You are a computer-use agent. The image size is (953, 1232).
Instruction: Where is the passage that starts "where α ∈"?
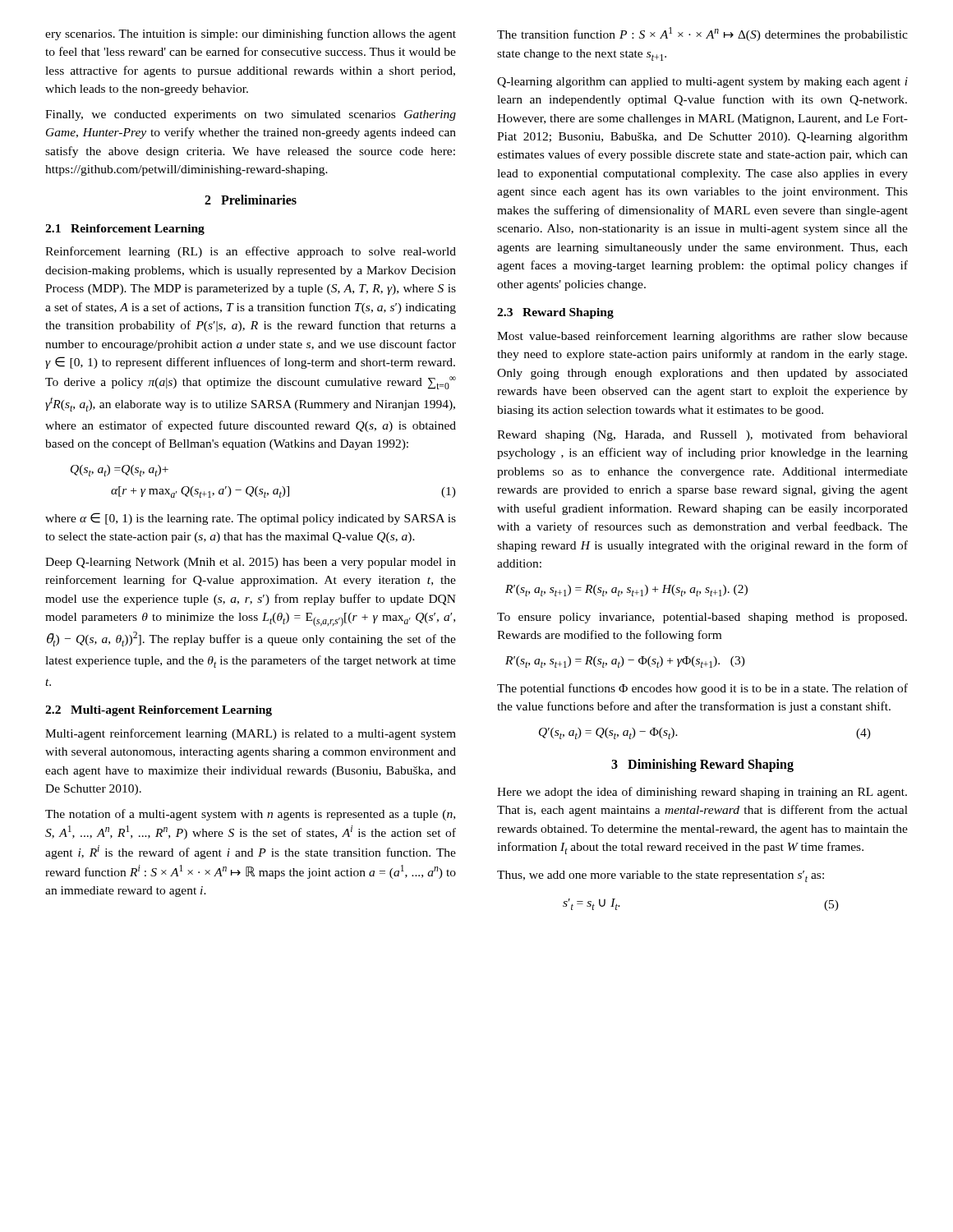click(x=251, y=600)
